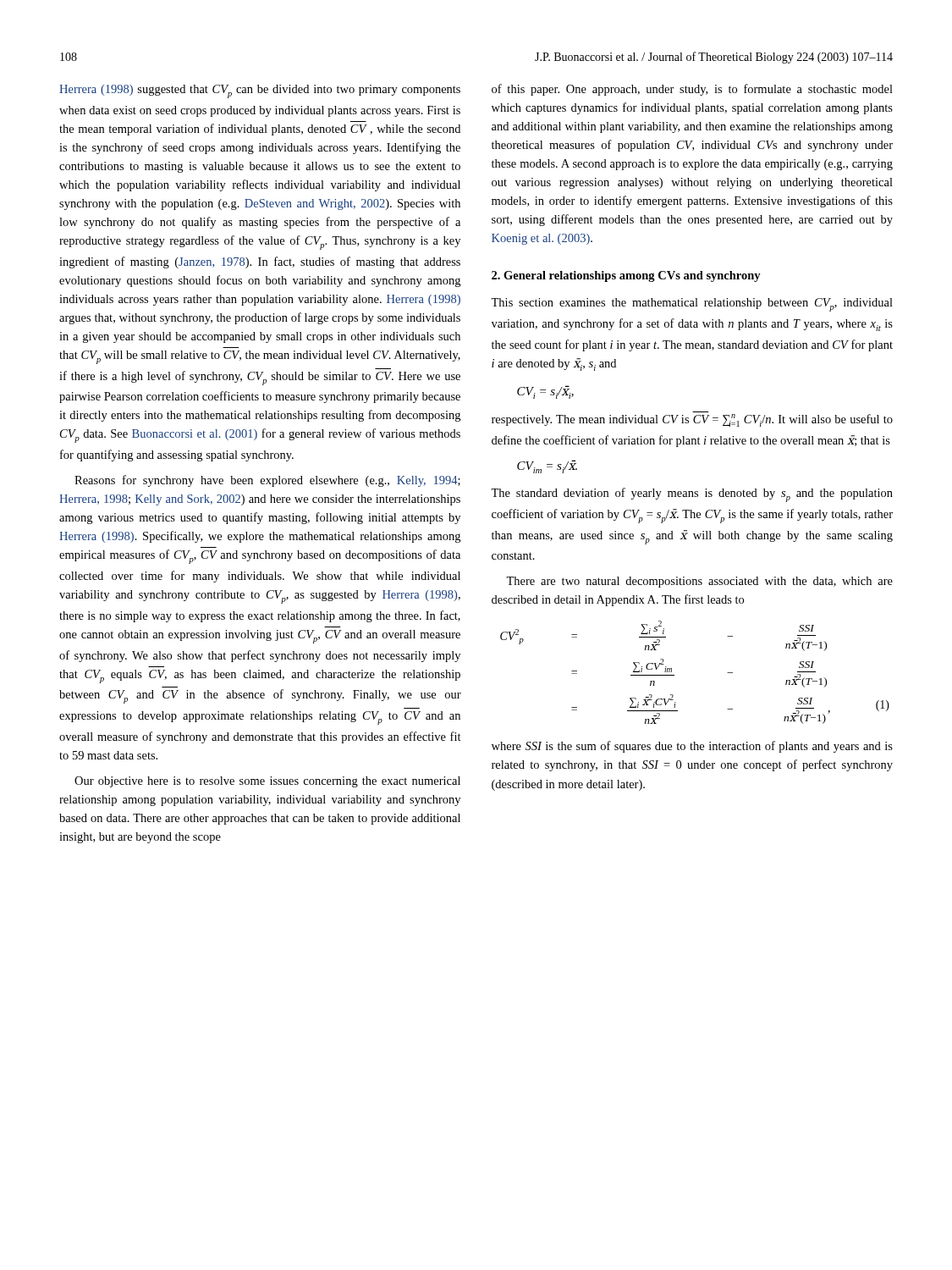
Task: Point to the element starting "Our objective here"
Action: pos(260,809)
